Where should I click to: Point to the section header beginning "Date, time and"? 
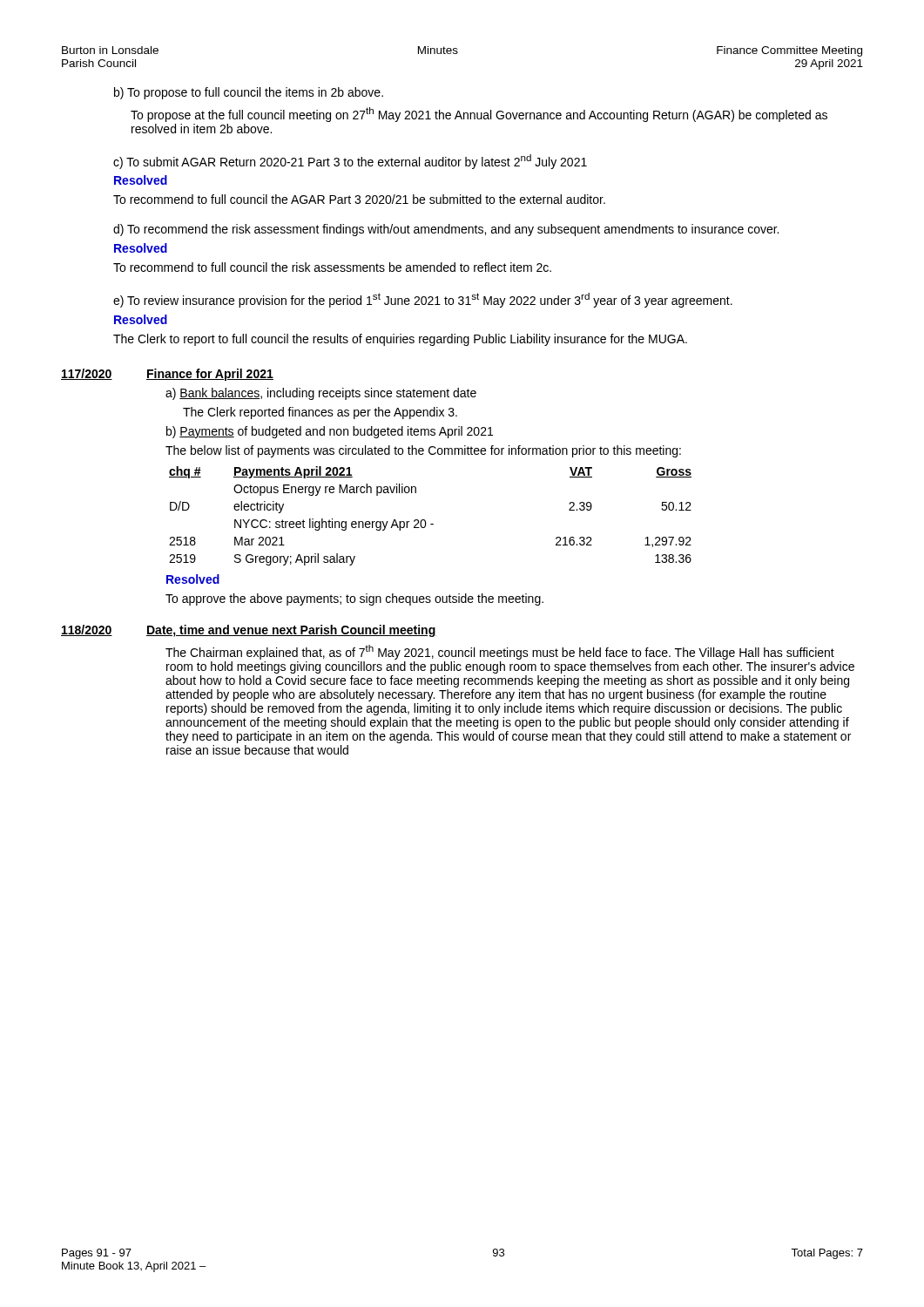click(291, 630)
